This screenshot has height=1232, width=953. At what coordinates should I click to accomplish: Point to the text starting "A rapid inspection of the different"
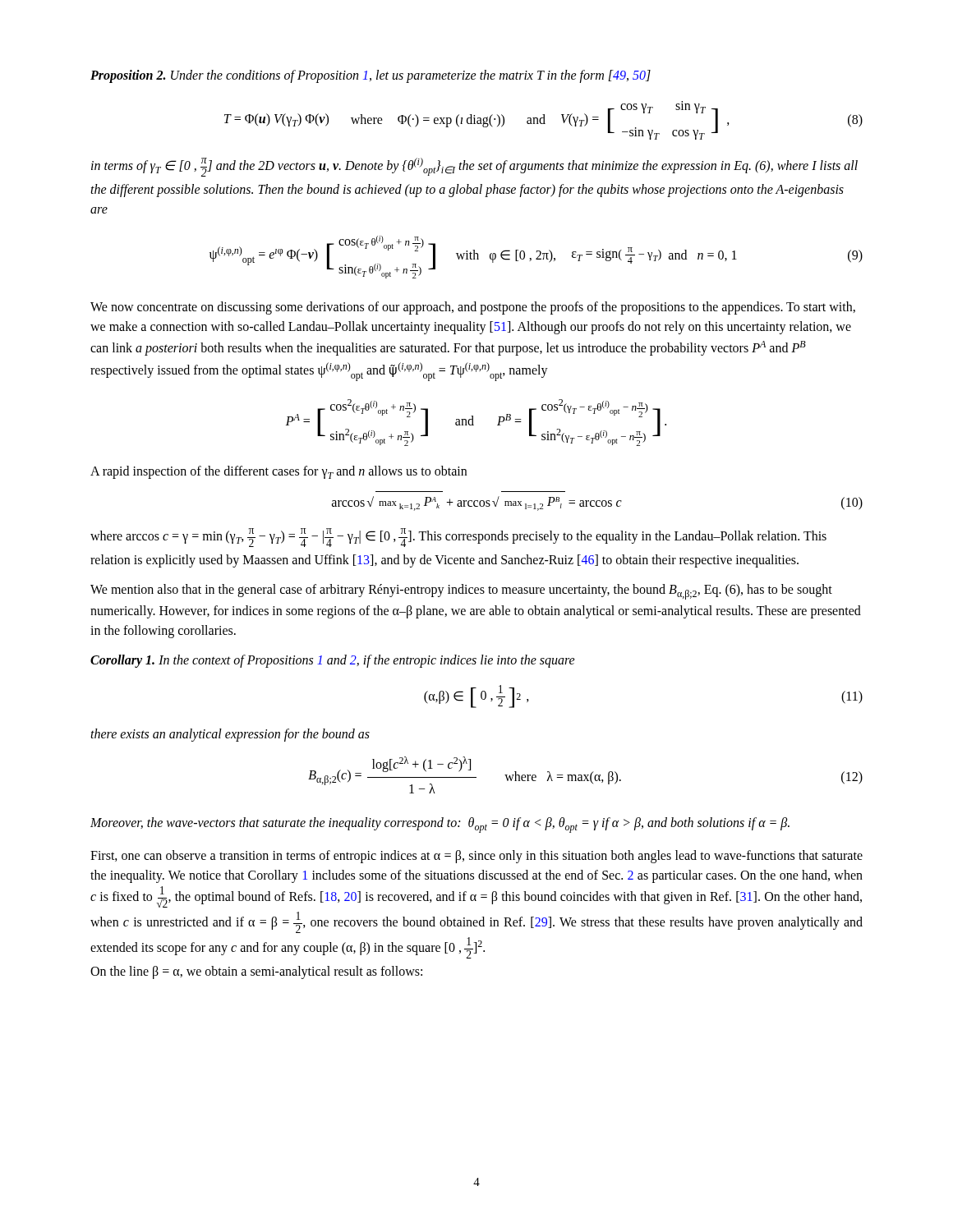pyautogui.click(x=279, y=473)
